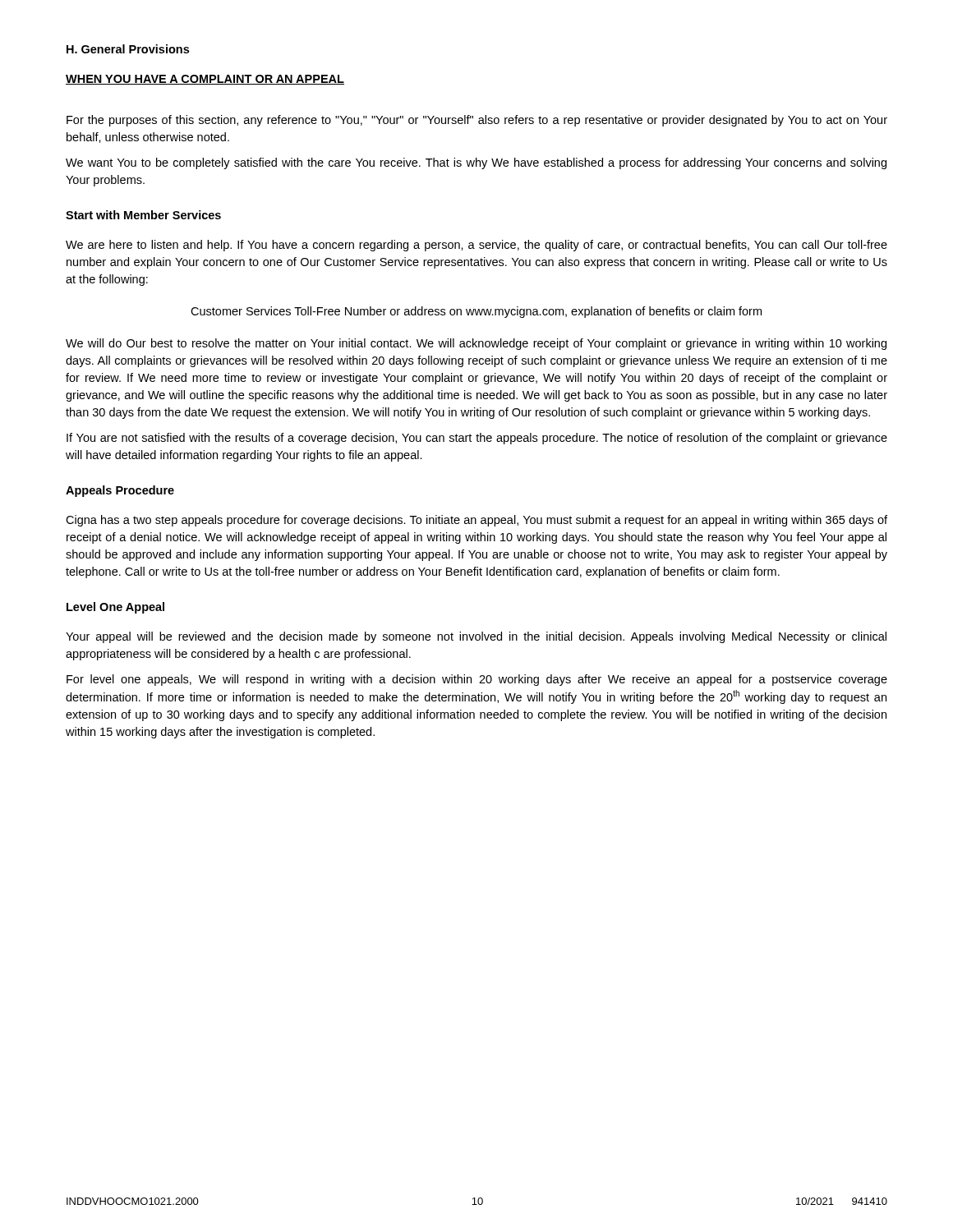This screenshot has height=1232, width=953.
Task: Find the block on this page that starts "Your appeal will be reviewed and the"
Action: click(x=476, y=645)
